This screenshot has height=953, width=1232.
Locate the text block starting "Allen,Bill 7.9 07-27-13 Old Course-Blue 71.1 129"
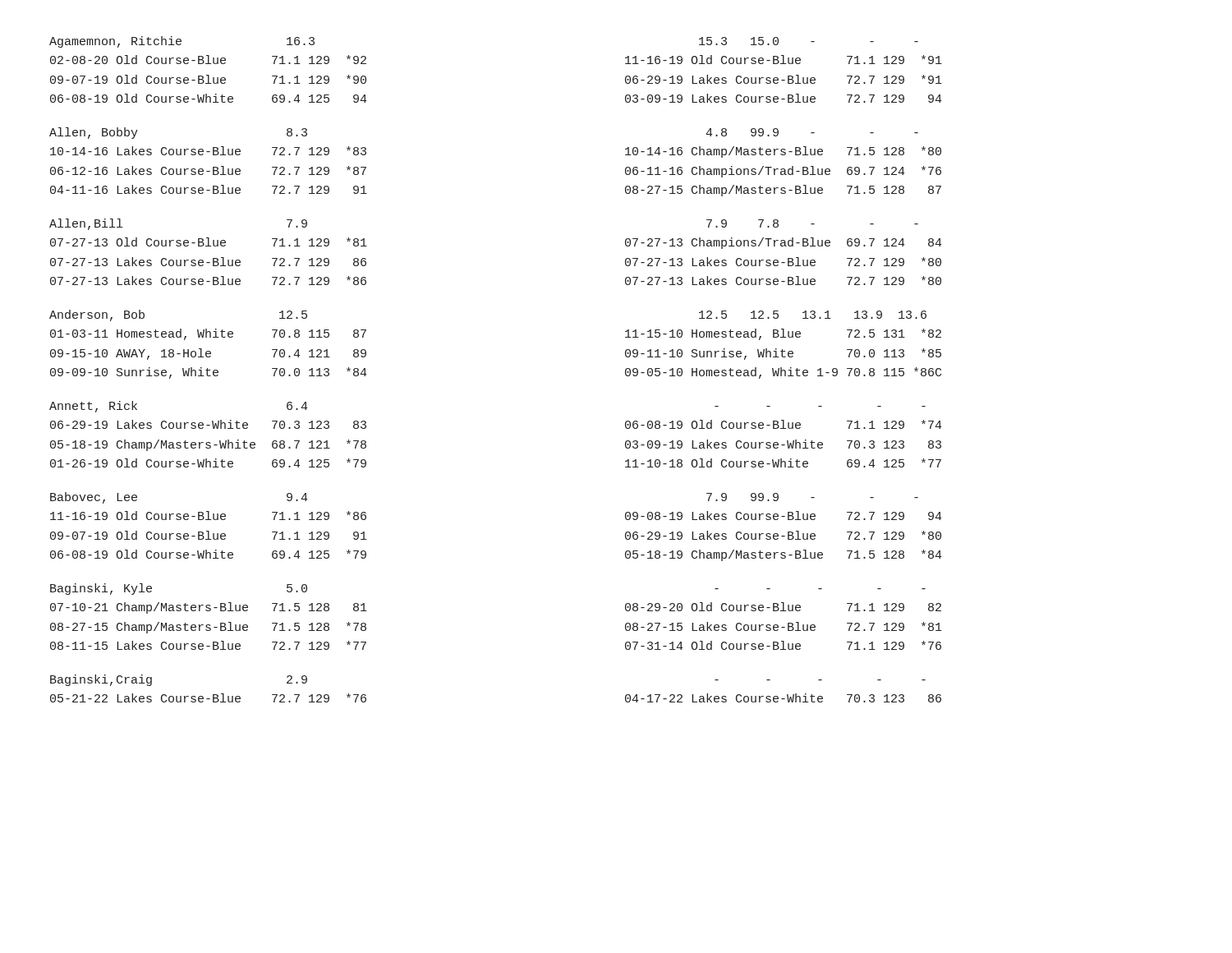click(337, 253)
